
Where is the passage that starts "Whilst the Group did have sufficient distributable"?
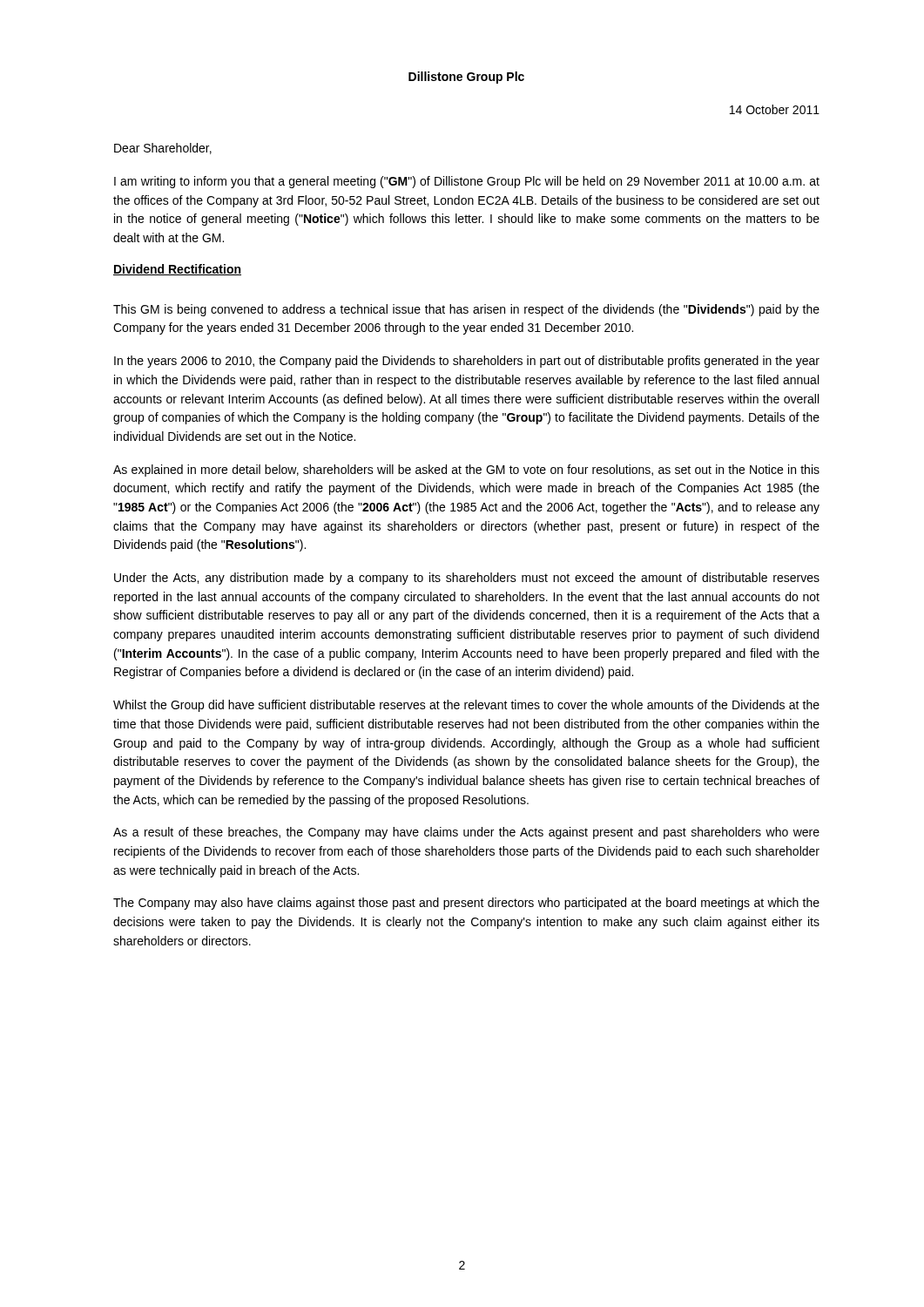[x=466, y=752]
